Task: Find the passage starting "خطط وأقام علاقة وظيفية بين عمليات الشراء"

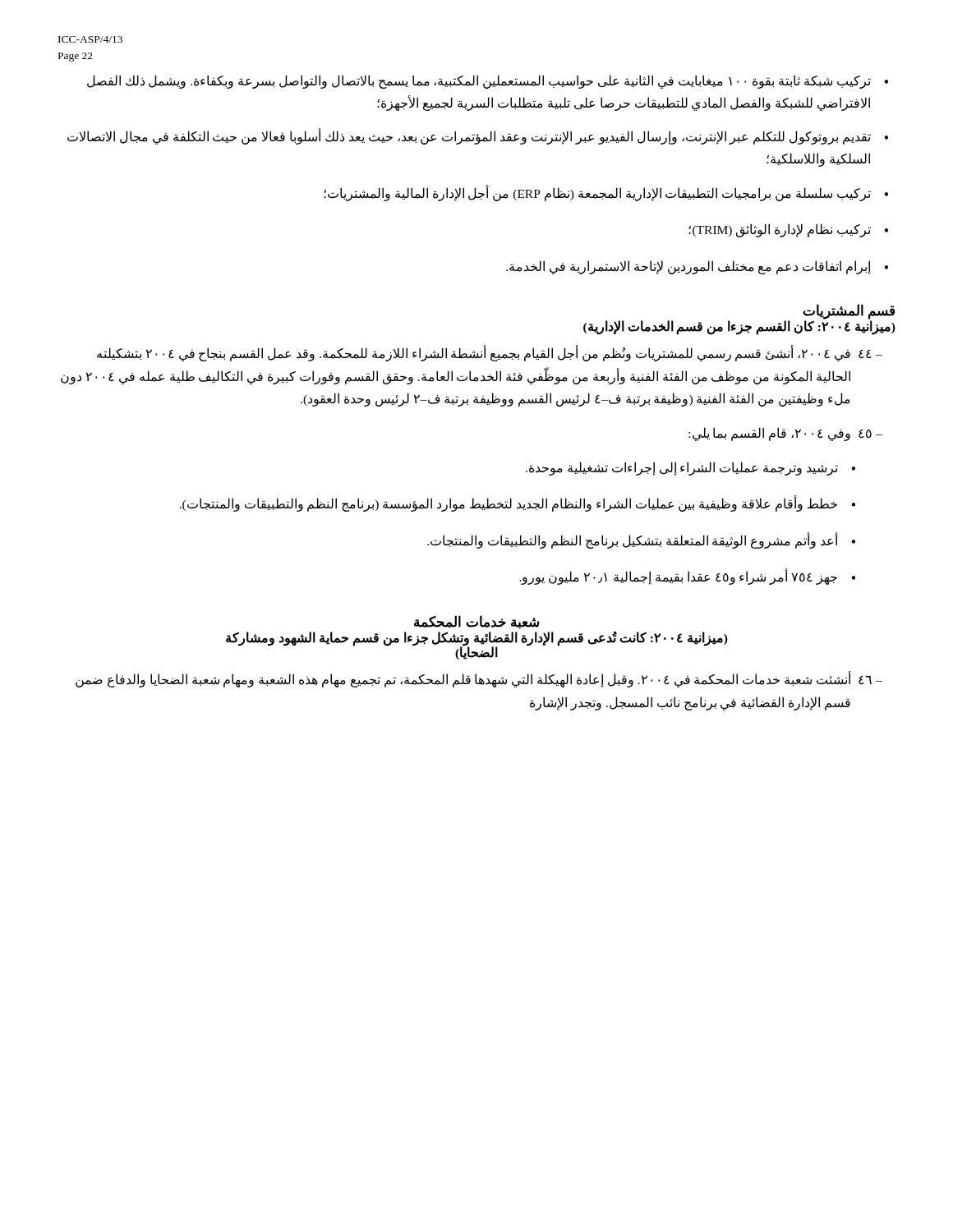Action: (460, 505)
